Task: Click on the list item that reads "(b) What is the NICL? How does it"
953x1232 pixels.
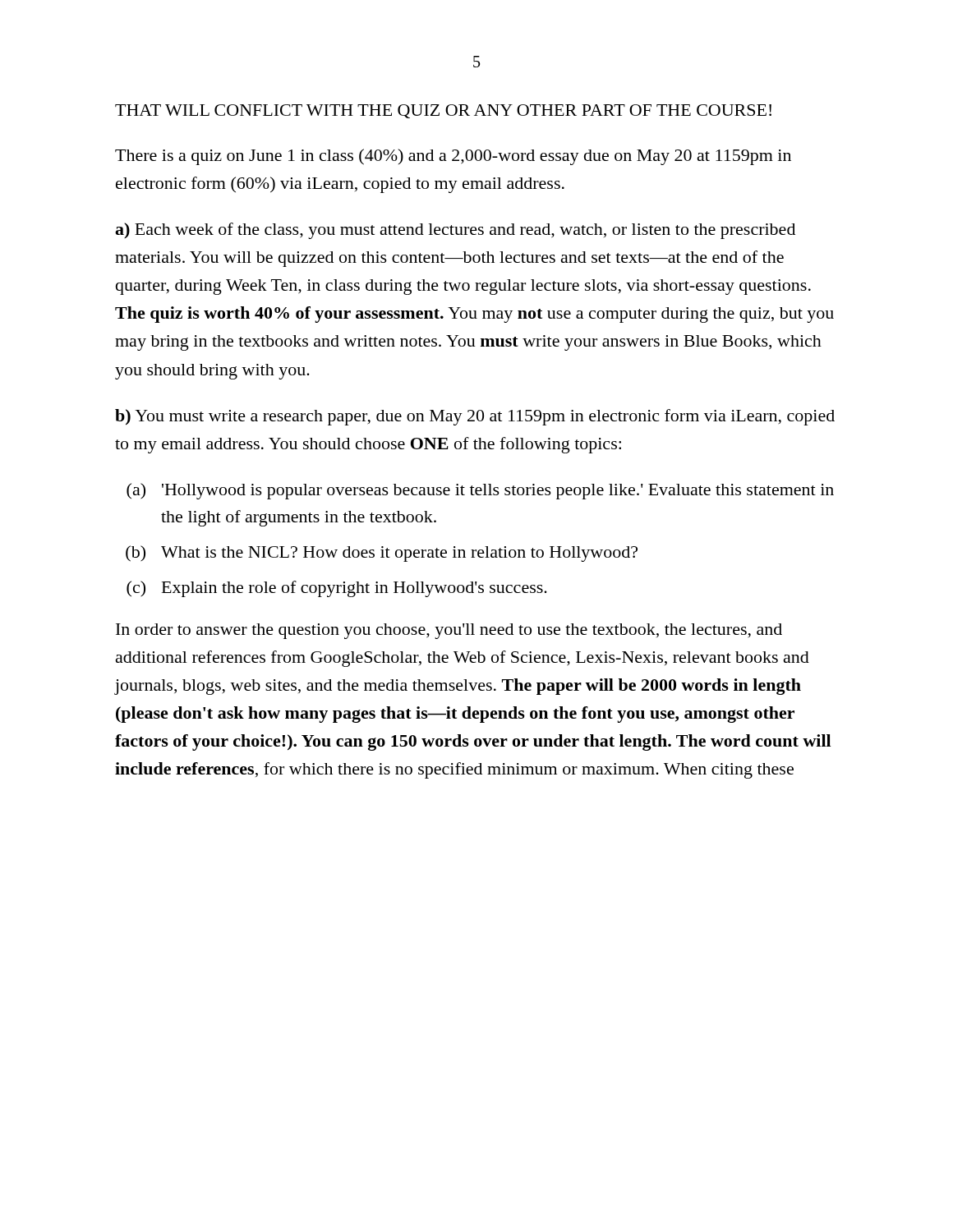Action: click(x=476, y=551)
